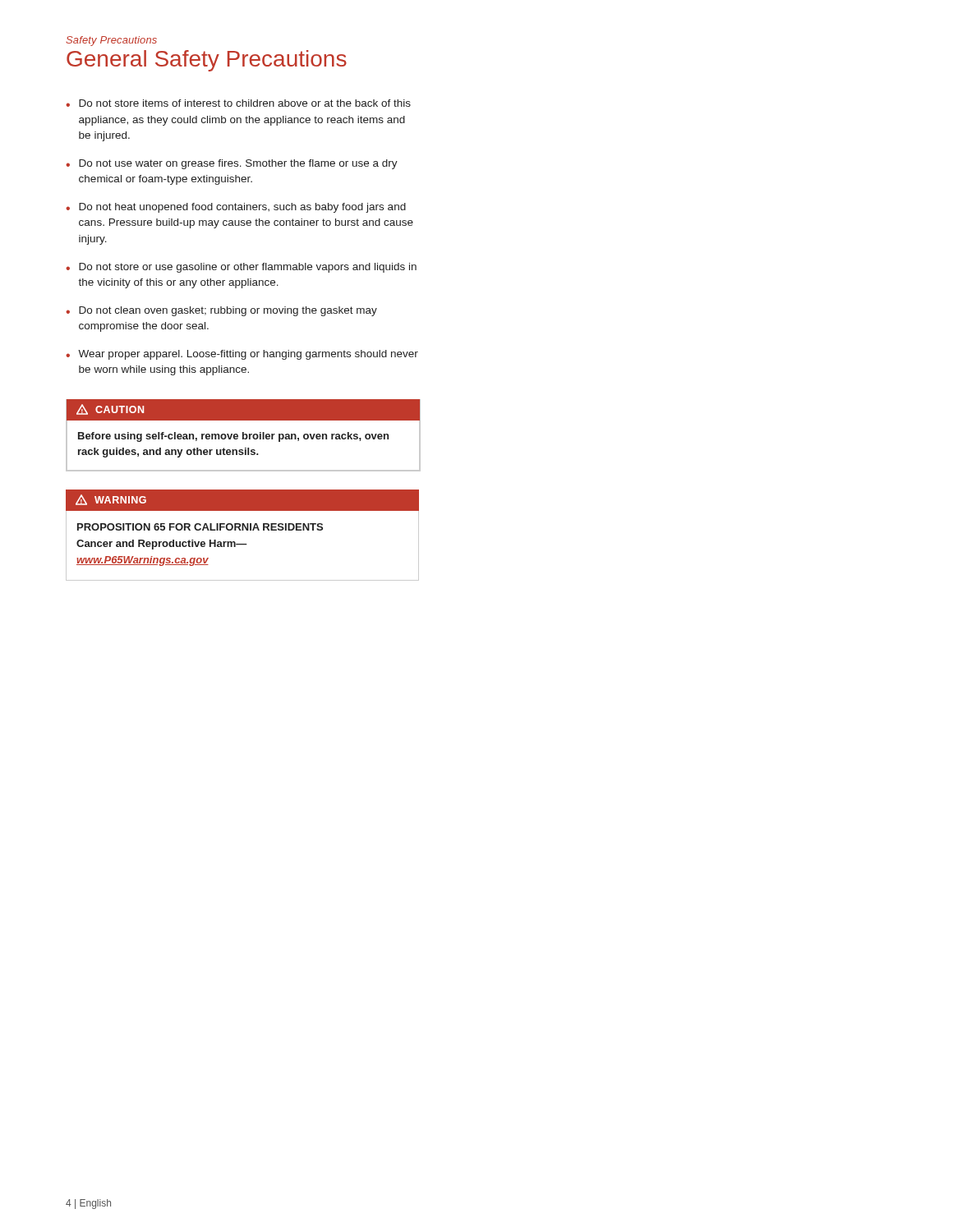Find the list item that says "• Wear proper apparel. Loose-fitting"
953x1232 pixels.
242,362
